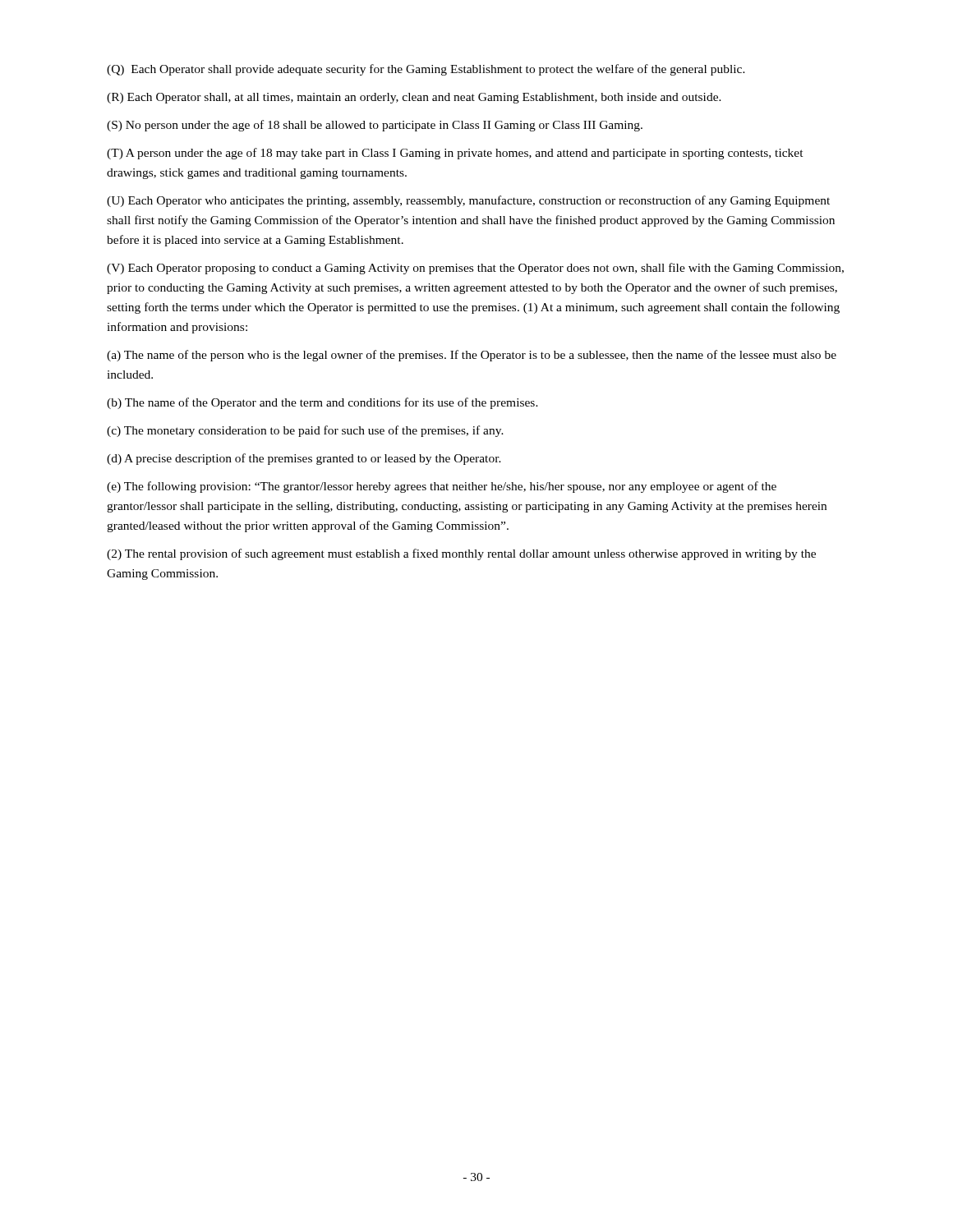The image size is (953, 1232).
Task: Click the passage that begins "(U) Each Operator who anticipates the printing,"
Action: pos(471,220)
